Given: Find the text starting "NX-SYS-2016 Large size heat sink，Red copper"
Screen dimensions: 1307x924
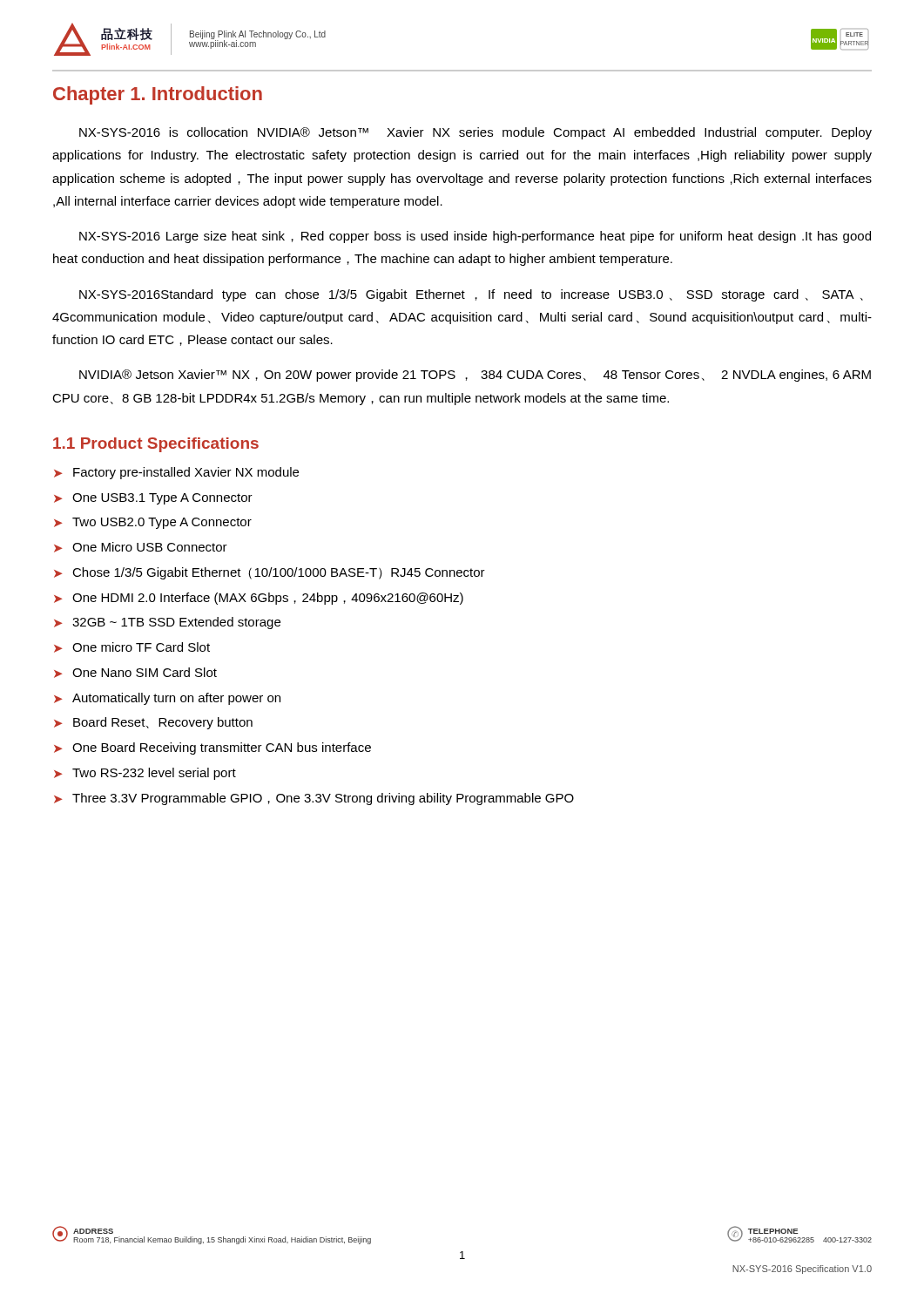Looking at the screenshot, I should pyautogui.click(x=462, y=247).
